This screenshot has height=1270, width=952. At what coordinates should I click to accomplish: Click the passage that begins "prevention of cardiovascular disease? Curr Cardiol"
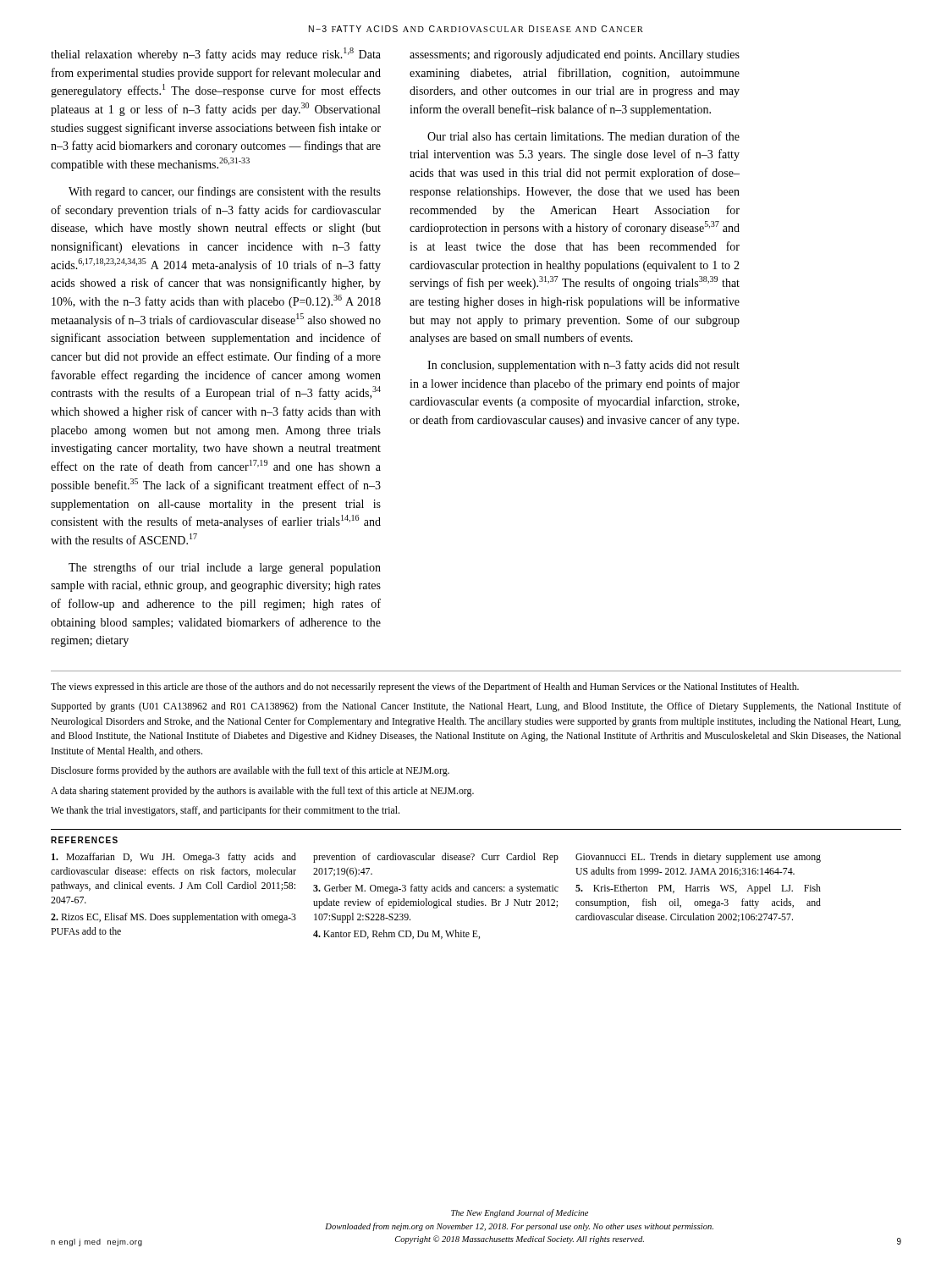pos(436,864)
